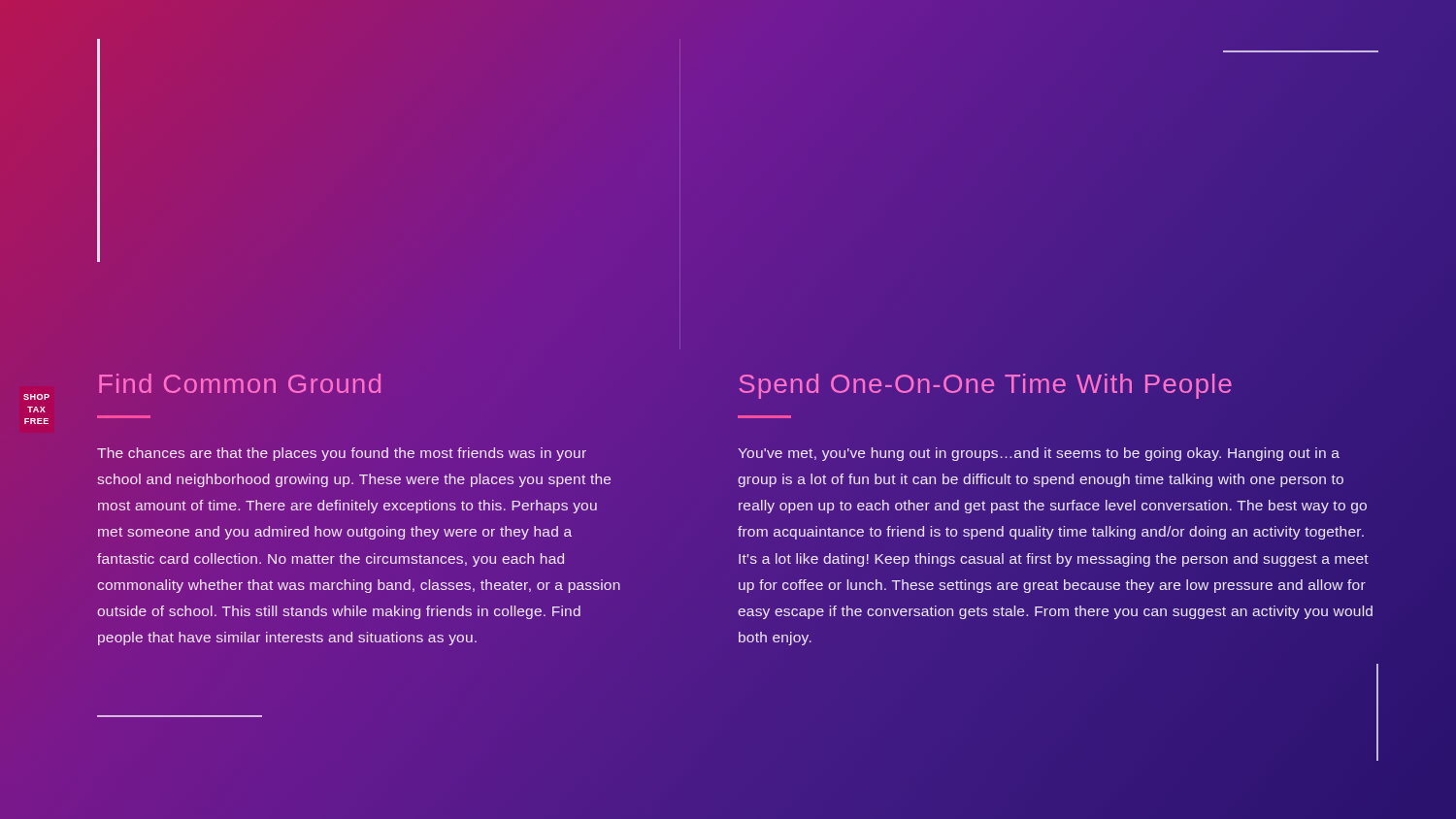Locate the text "SHOP TAX FREE"
Viewport: 1456px width, 819px height.
click(x=37, y=410)
